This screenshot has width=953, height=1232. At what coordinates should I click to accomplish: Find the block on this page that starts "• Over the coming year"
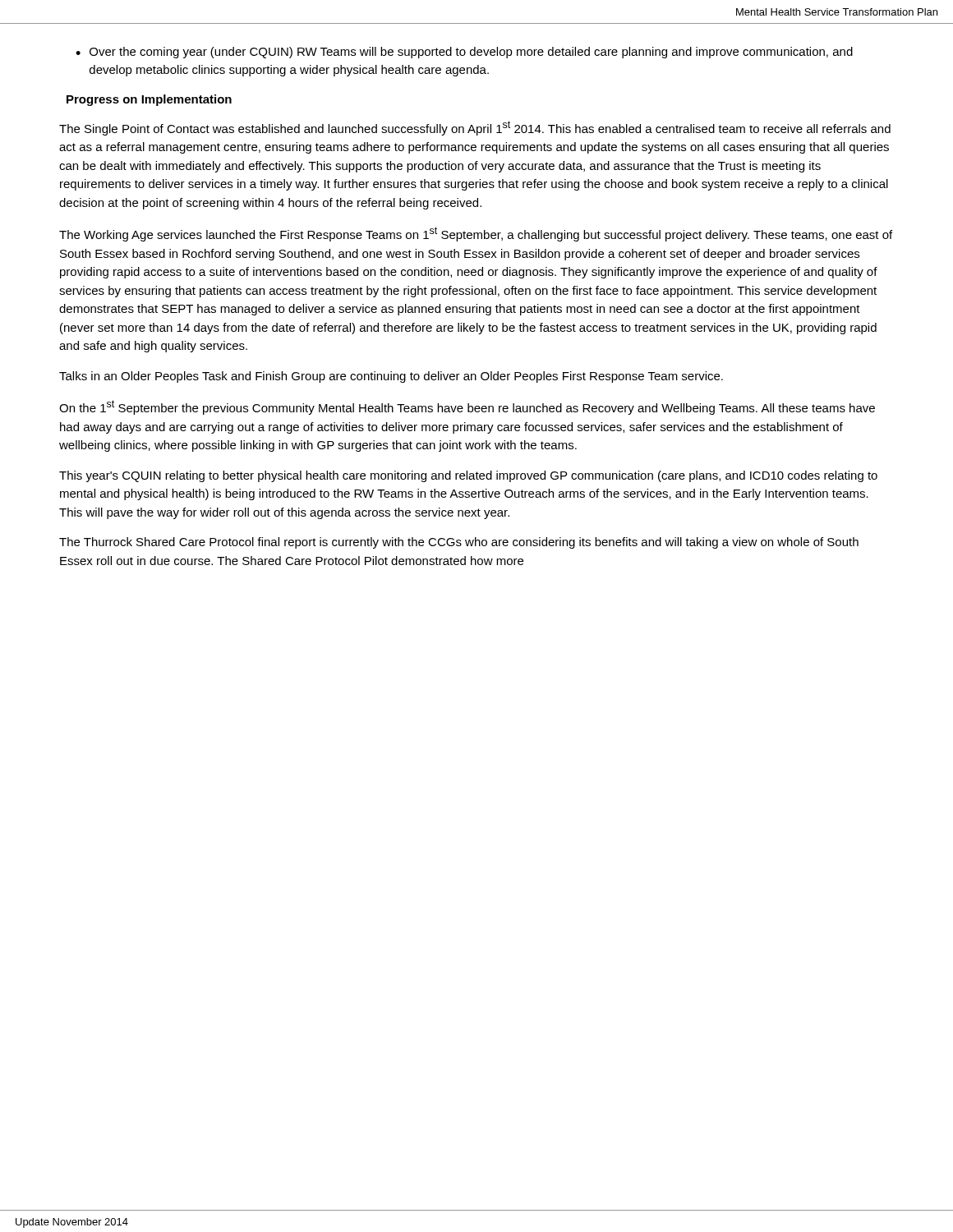[x=485, y=61]
